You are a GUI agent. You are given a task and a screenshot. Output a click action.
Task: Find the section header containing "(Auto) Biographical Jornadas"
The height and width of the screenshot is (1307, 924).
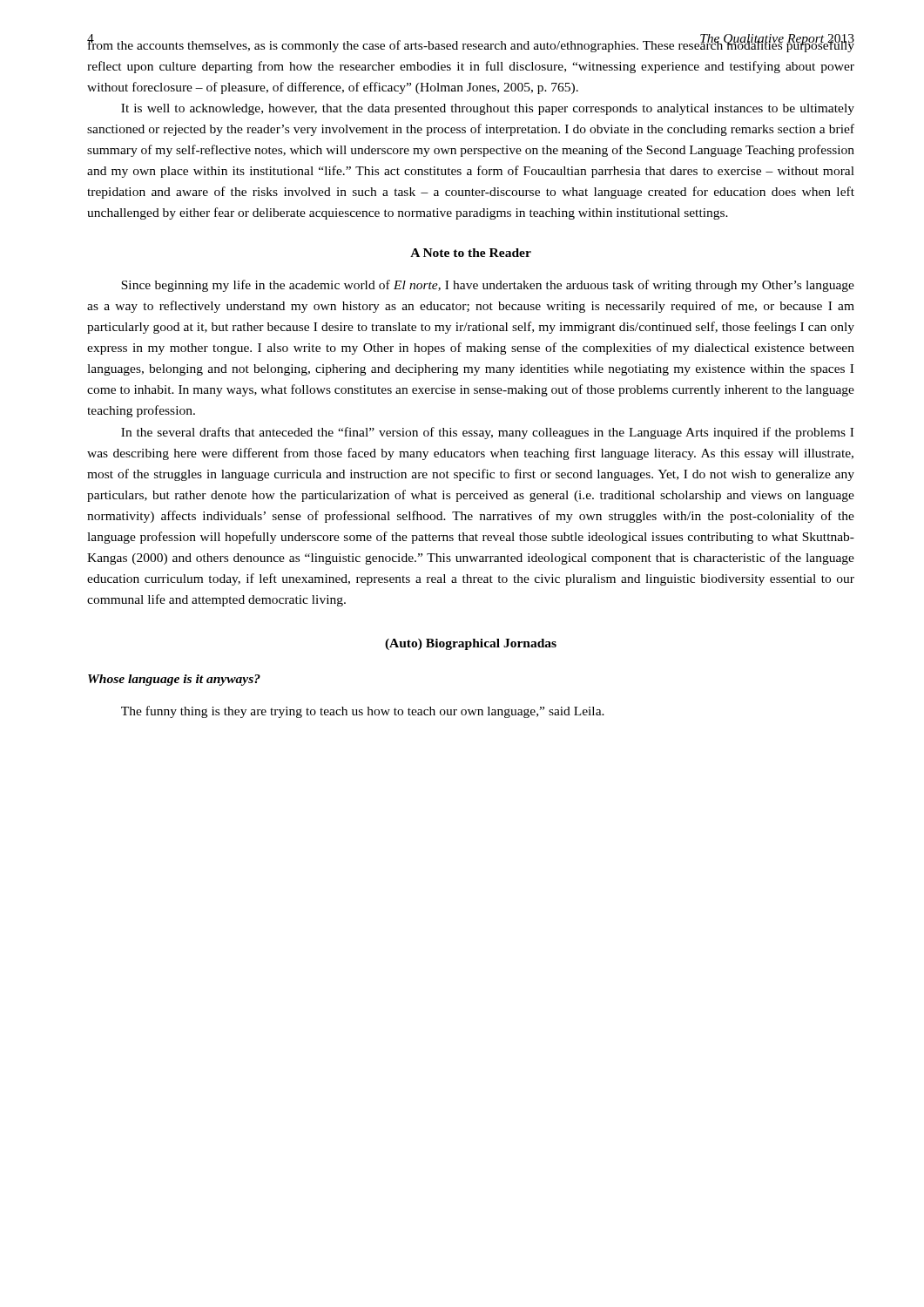click(x=471, y=642)
